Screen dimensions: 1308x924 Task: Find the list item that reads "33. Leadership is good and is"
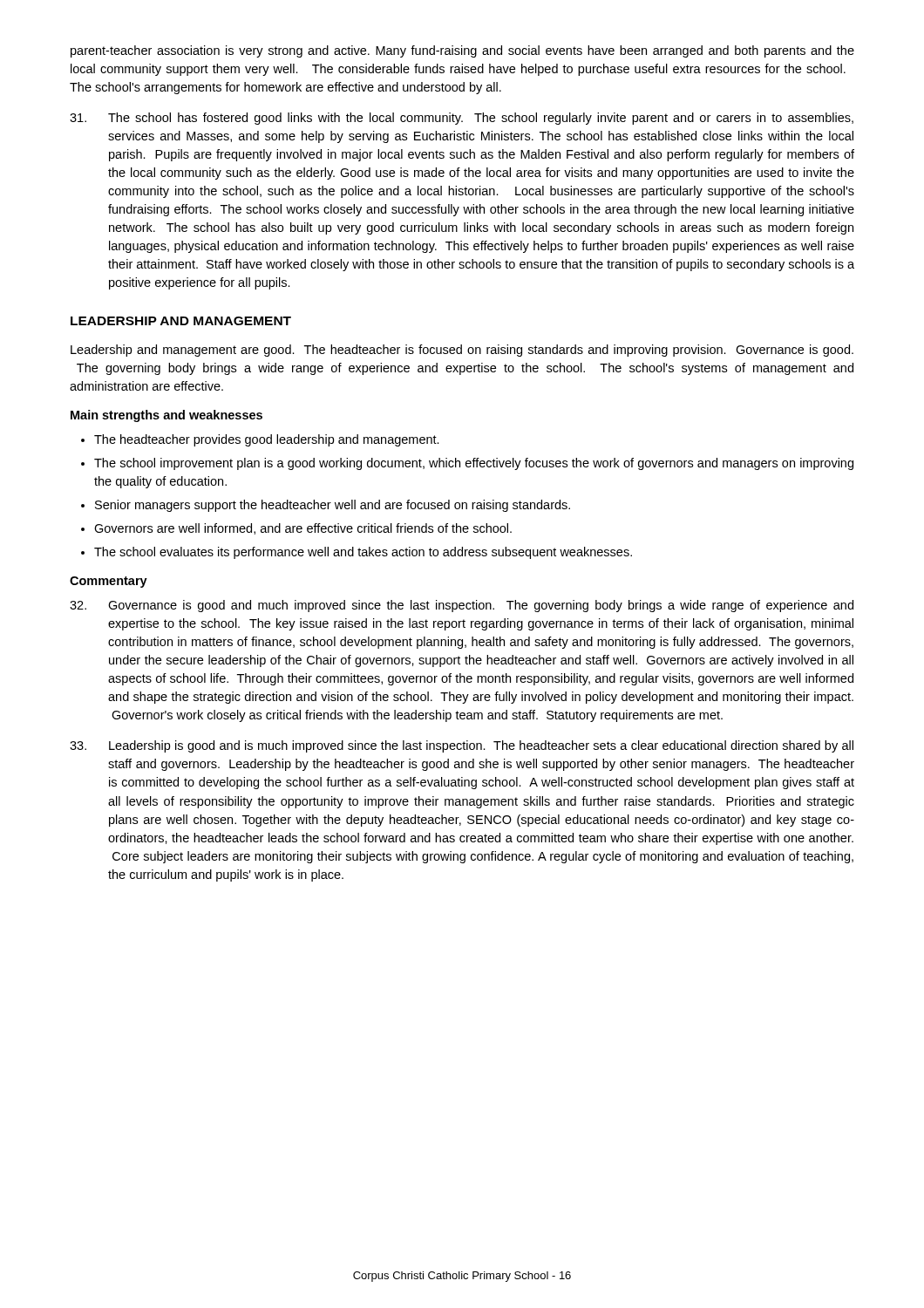462,811
